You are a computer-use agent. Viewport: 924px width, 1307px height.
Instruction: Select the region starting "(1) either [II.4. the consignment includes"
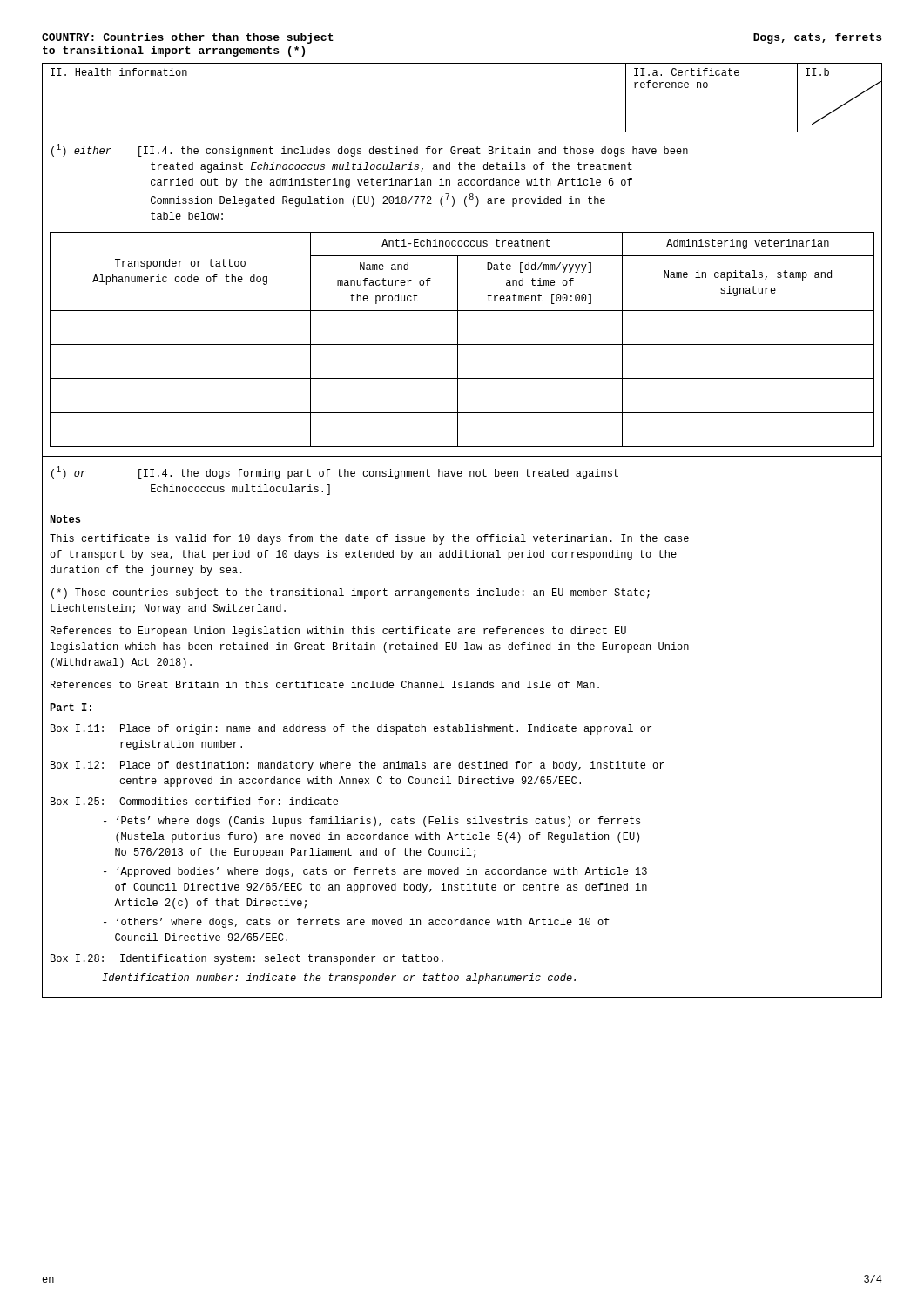pos(462,294)
